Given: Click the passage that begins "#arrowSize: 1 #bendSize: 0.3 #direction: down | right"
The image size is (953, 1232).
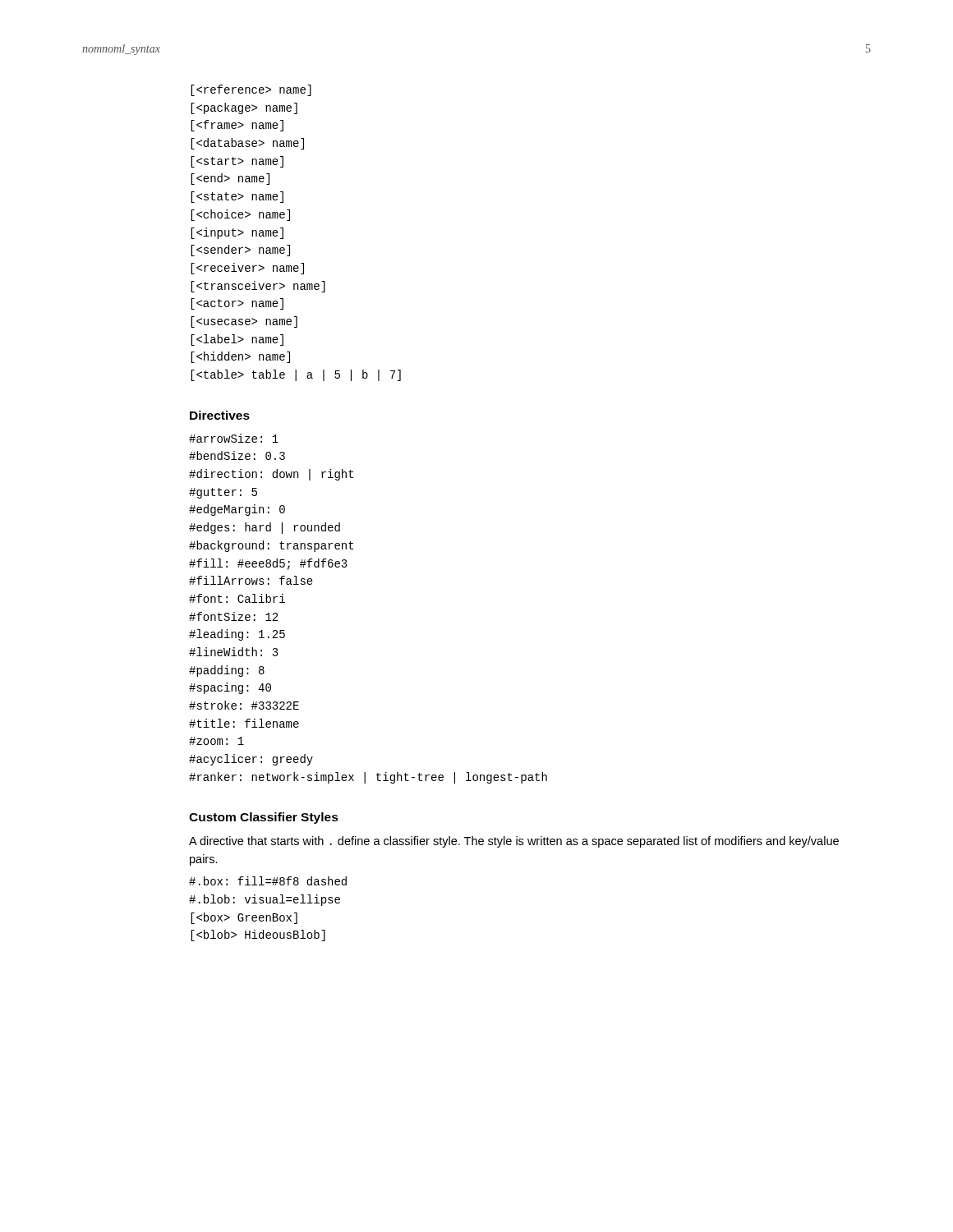Looking at the screenshot, I should [x=234, y=438].
